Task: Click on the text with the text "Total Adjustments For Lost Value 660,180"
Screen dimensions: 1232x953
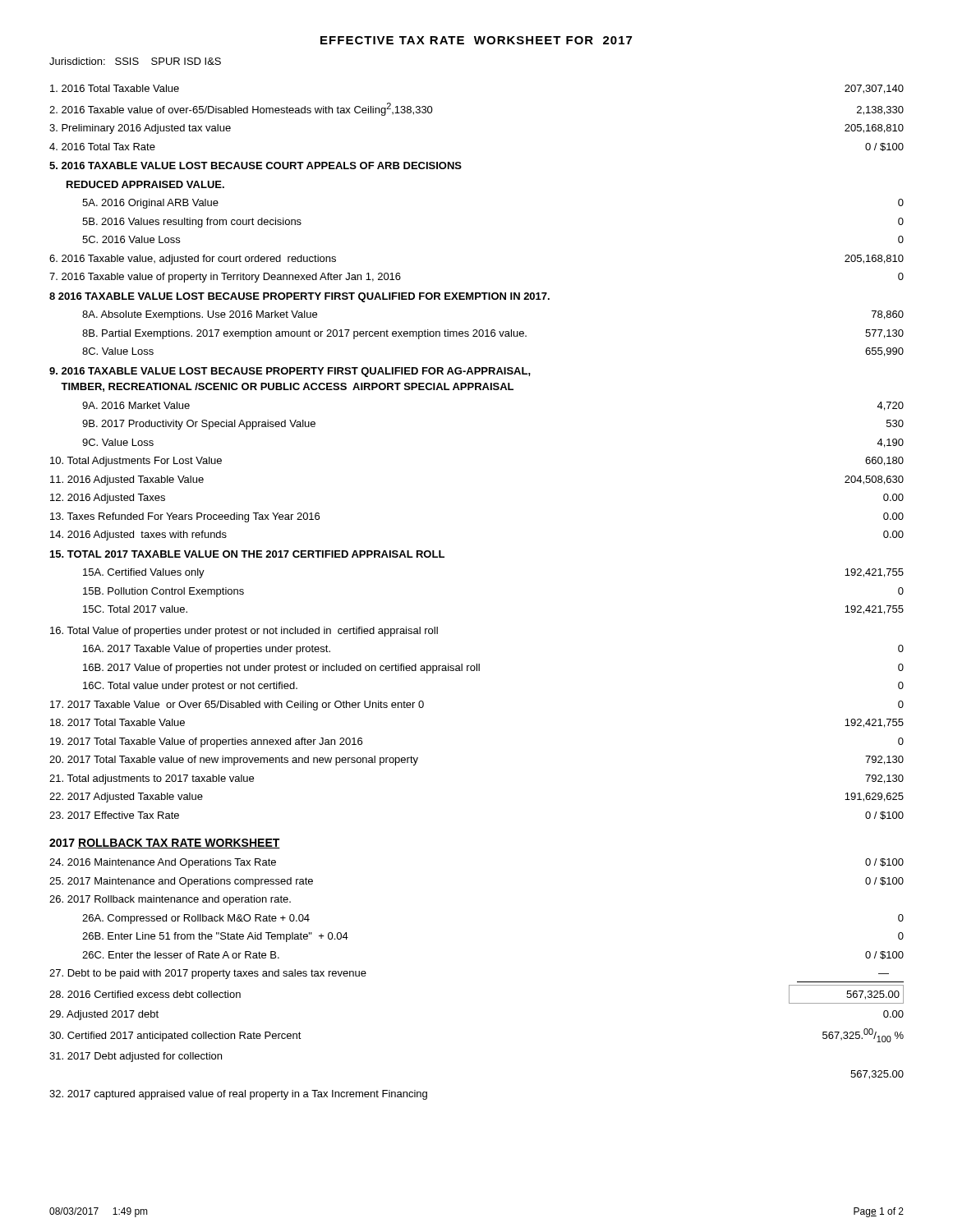Action: (134, 461)
